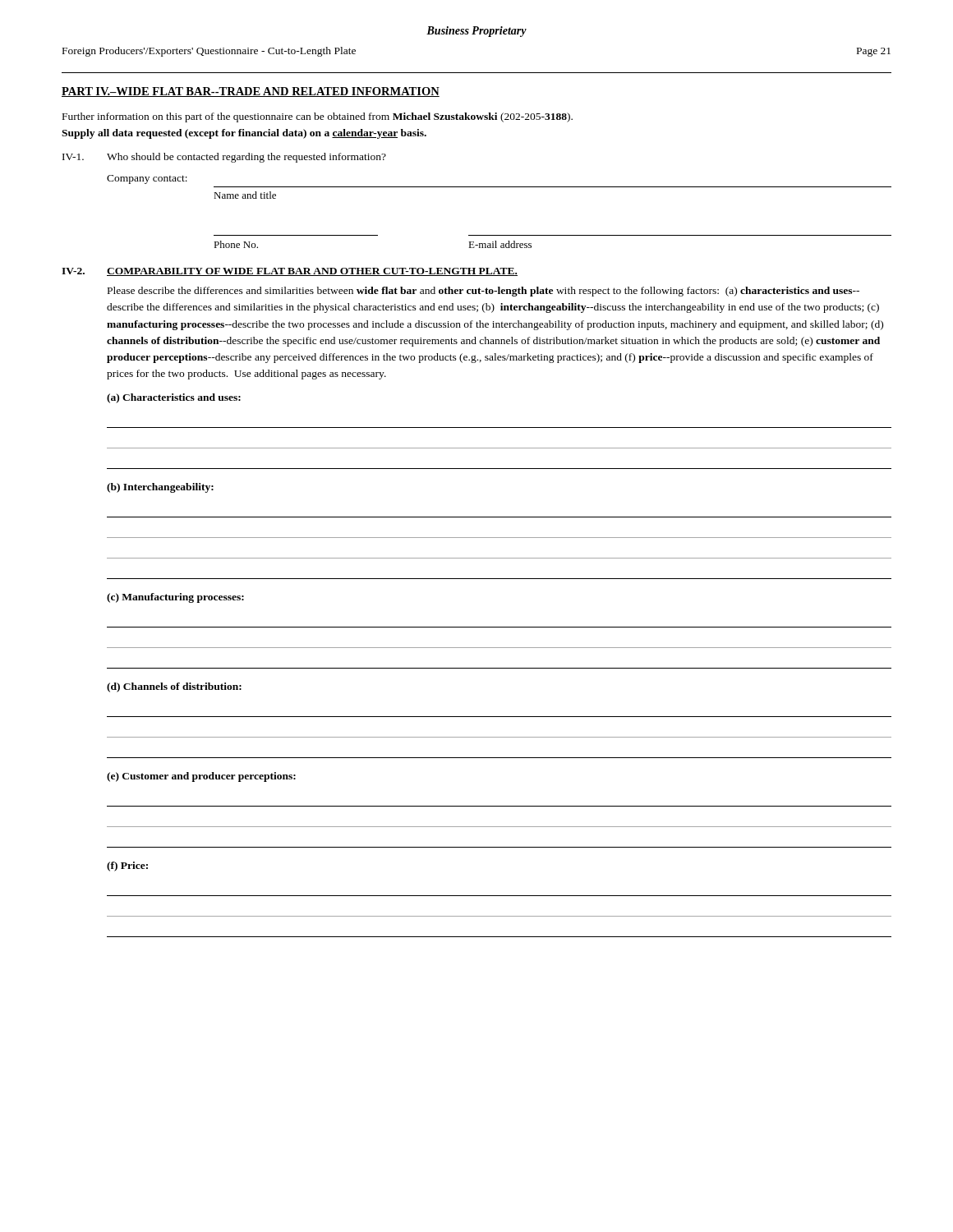The width and height of the screenshot is (953, 1232).
Task: Where is the passage that starts "Further information on this part of the"?
Action: (317, 124)
